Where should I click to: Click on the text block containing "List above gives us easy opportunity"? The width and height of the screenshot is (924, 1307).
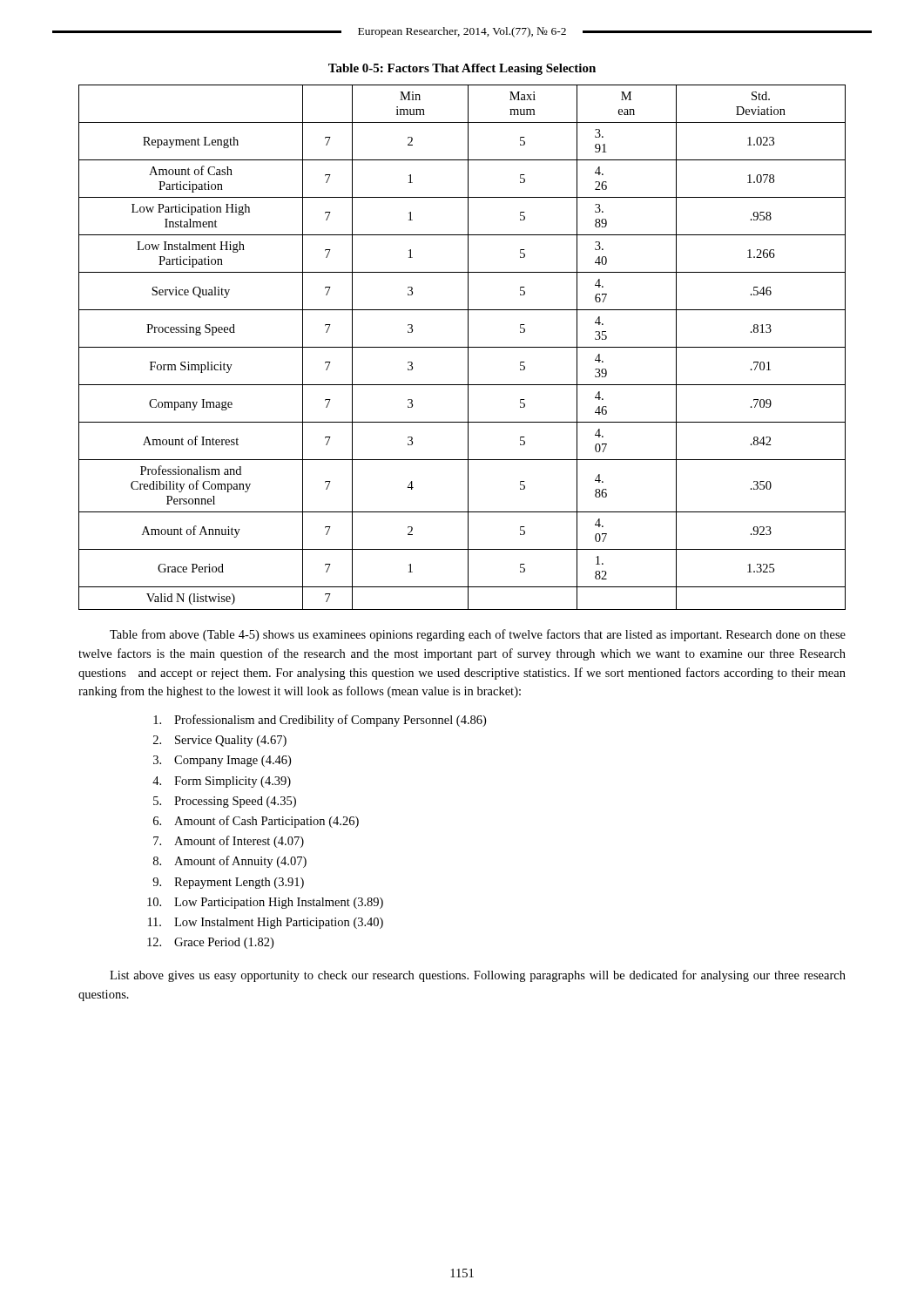[x=462, y=985]
